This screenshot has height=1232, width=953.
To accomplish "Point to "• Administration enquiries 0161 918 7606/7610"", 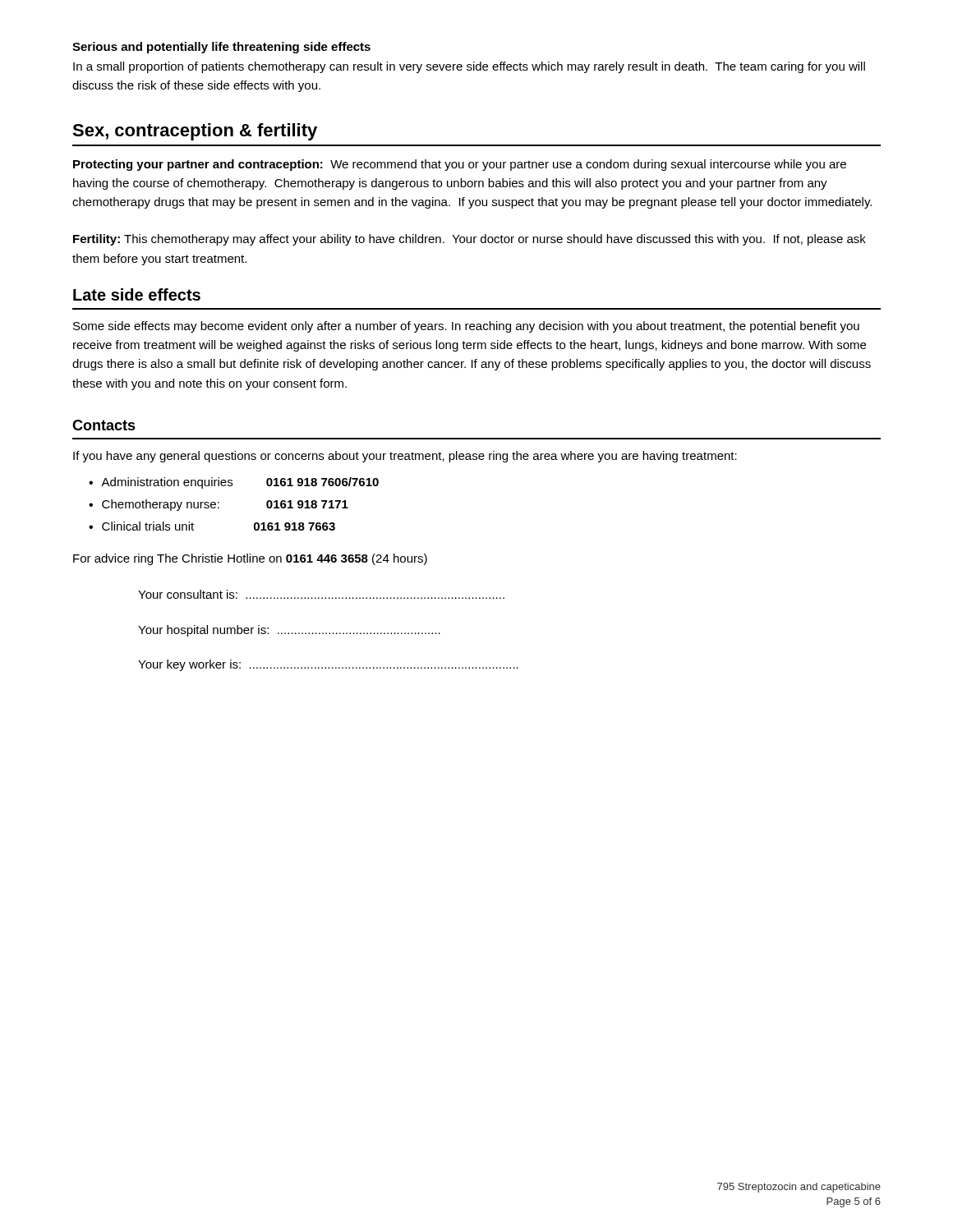I will point(234,483).
